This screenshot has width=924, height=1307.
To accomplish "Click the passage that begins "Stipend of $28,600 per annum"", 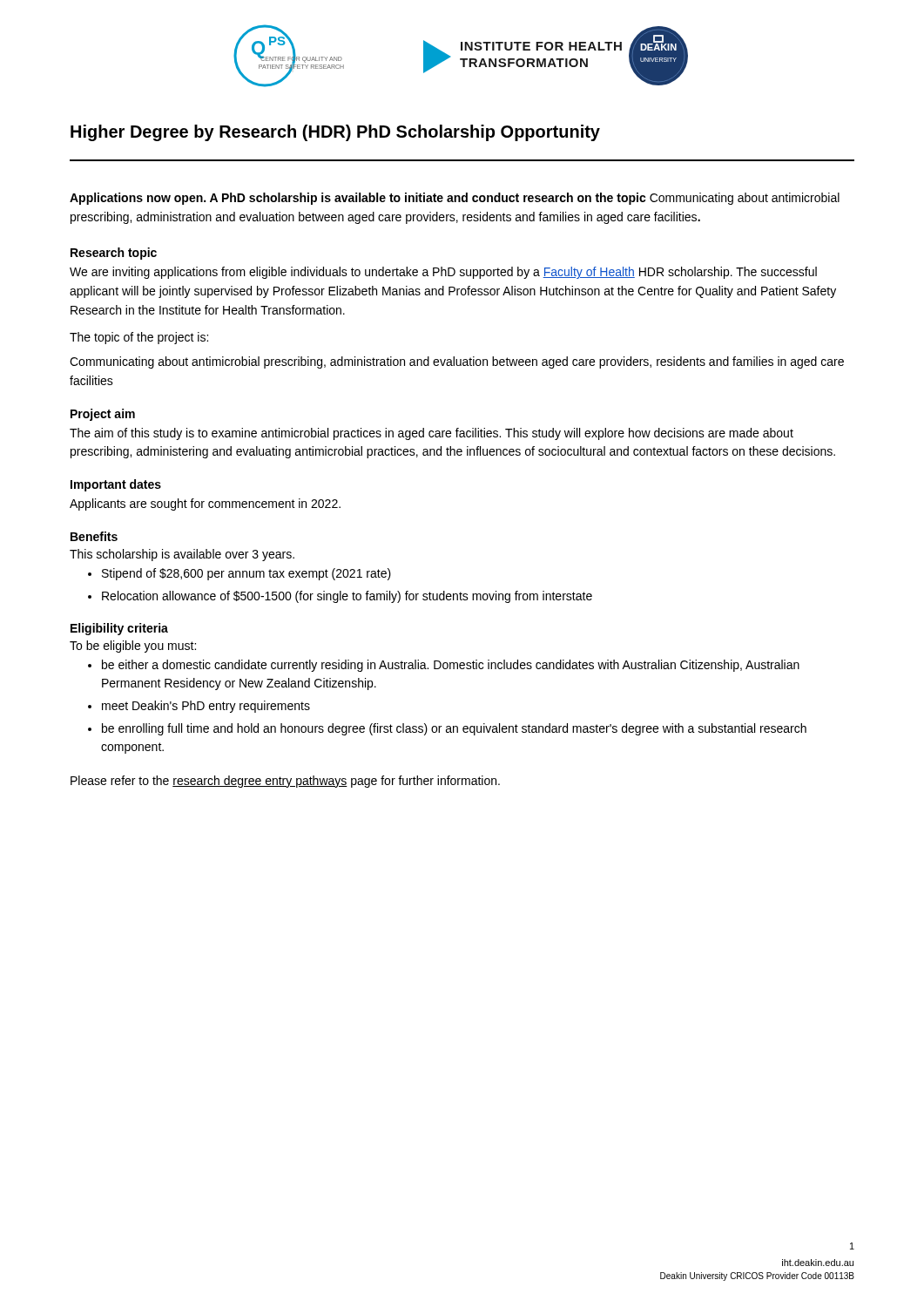I will tap(246, 573).
